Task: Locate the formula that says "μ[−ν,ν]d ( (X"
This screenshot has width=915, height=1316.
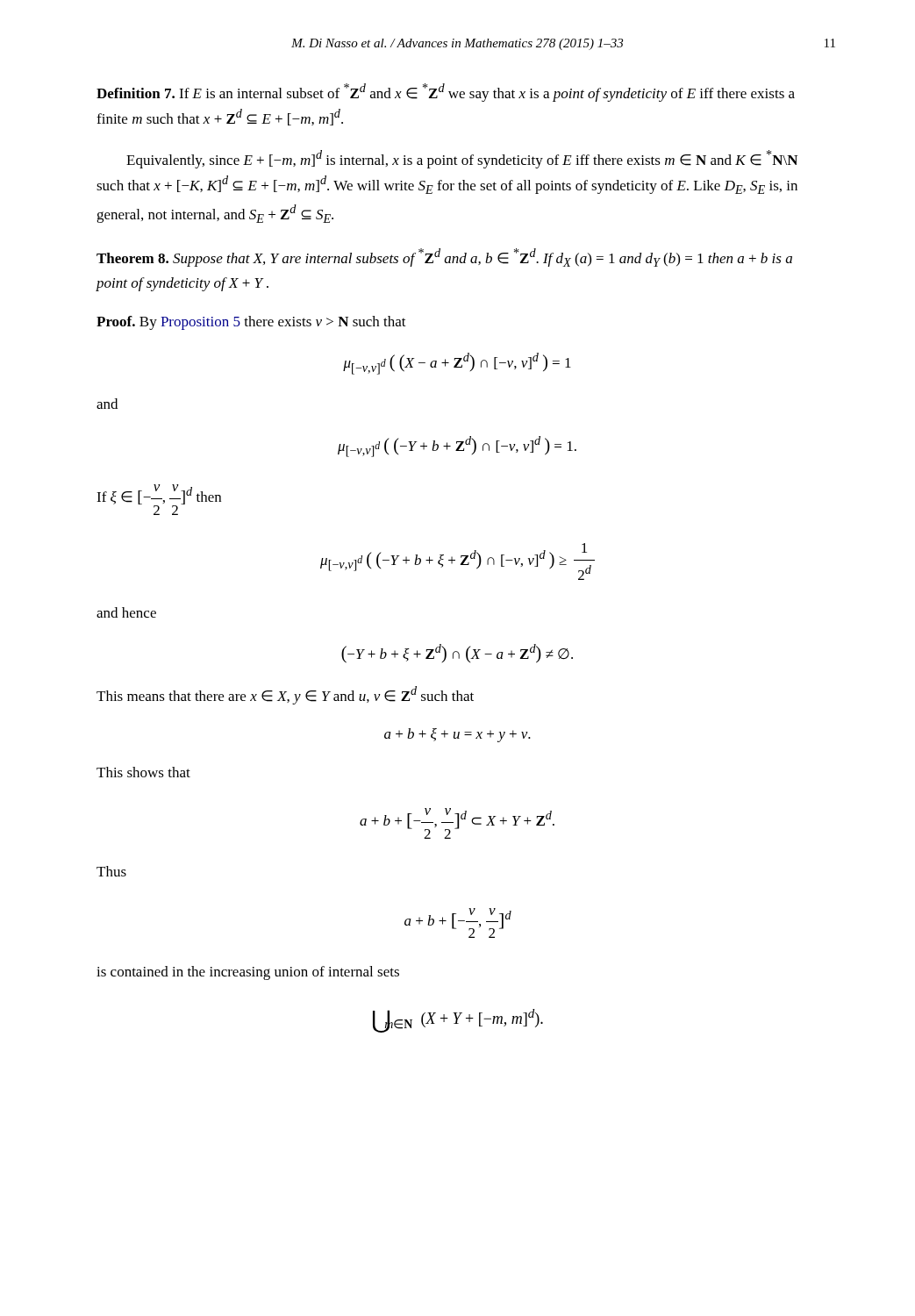Action: (458, 363)
